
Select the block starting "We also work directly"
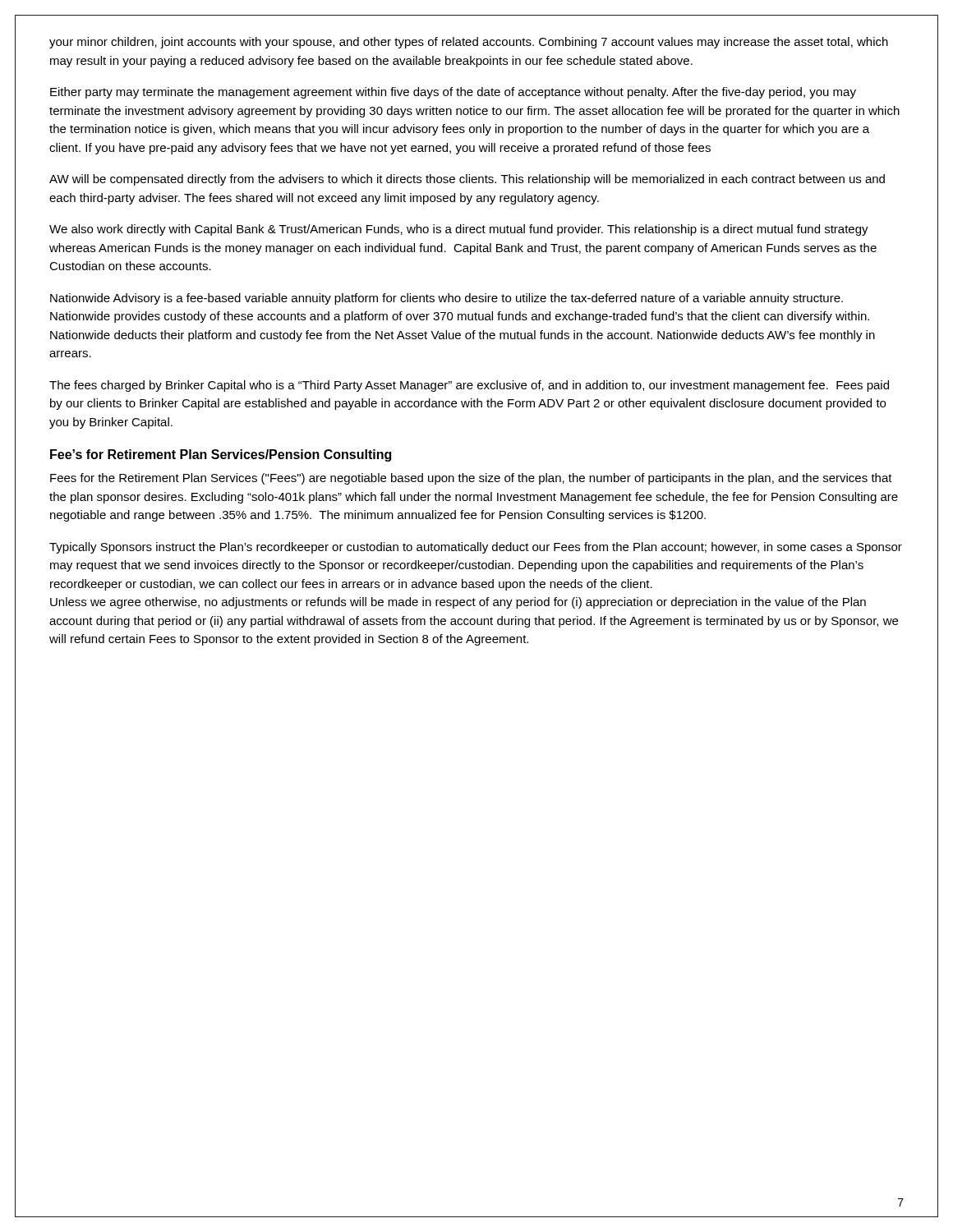pyautogui.click(x=463, y=247)
